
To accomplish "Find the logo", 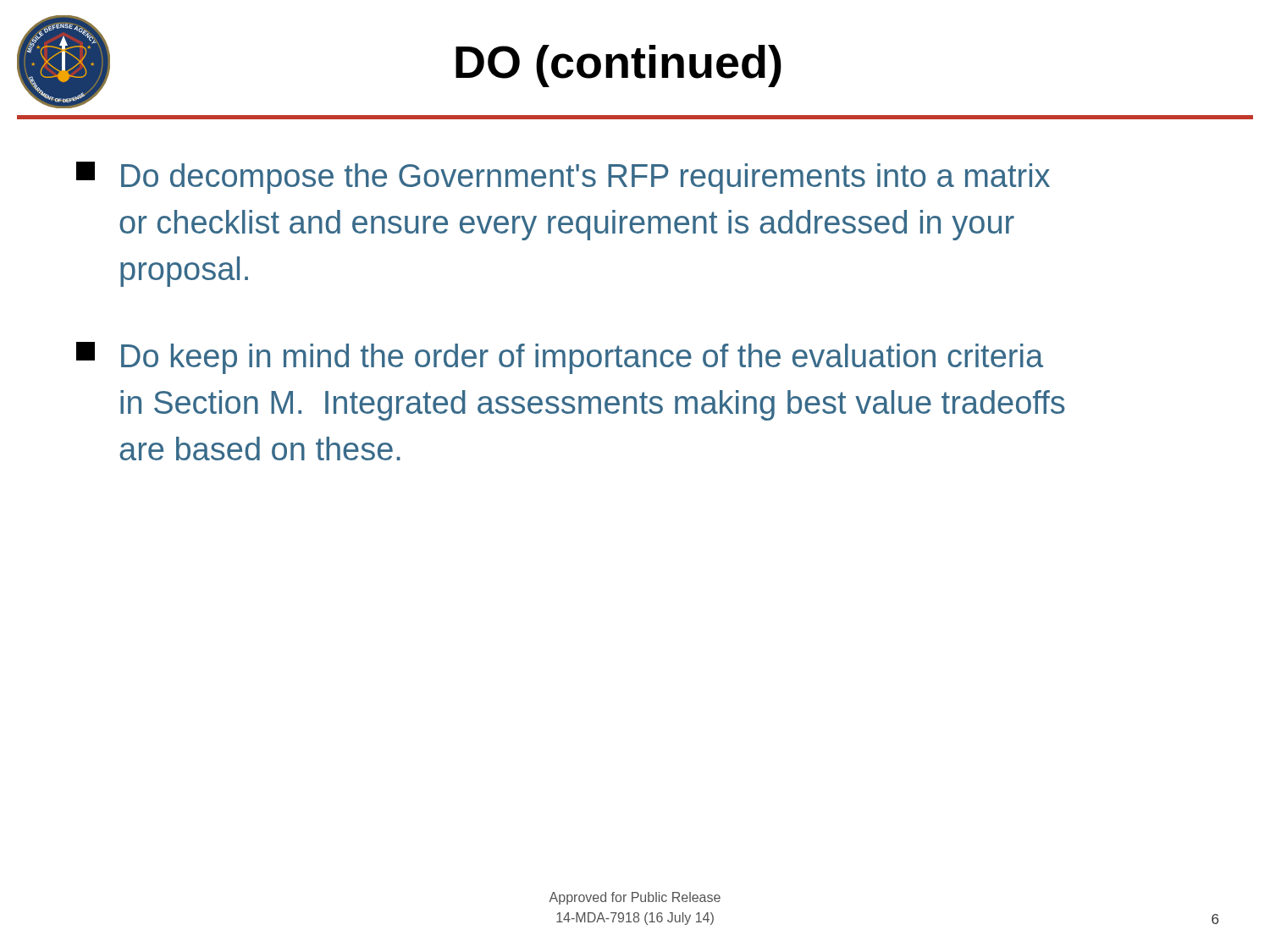I will click(x=64, y=62).
